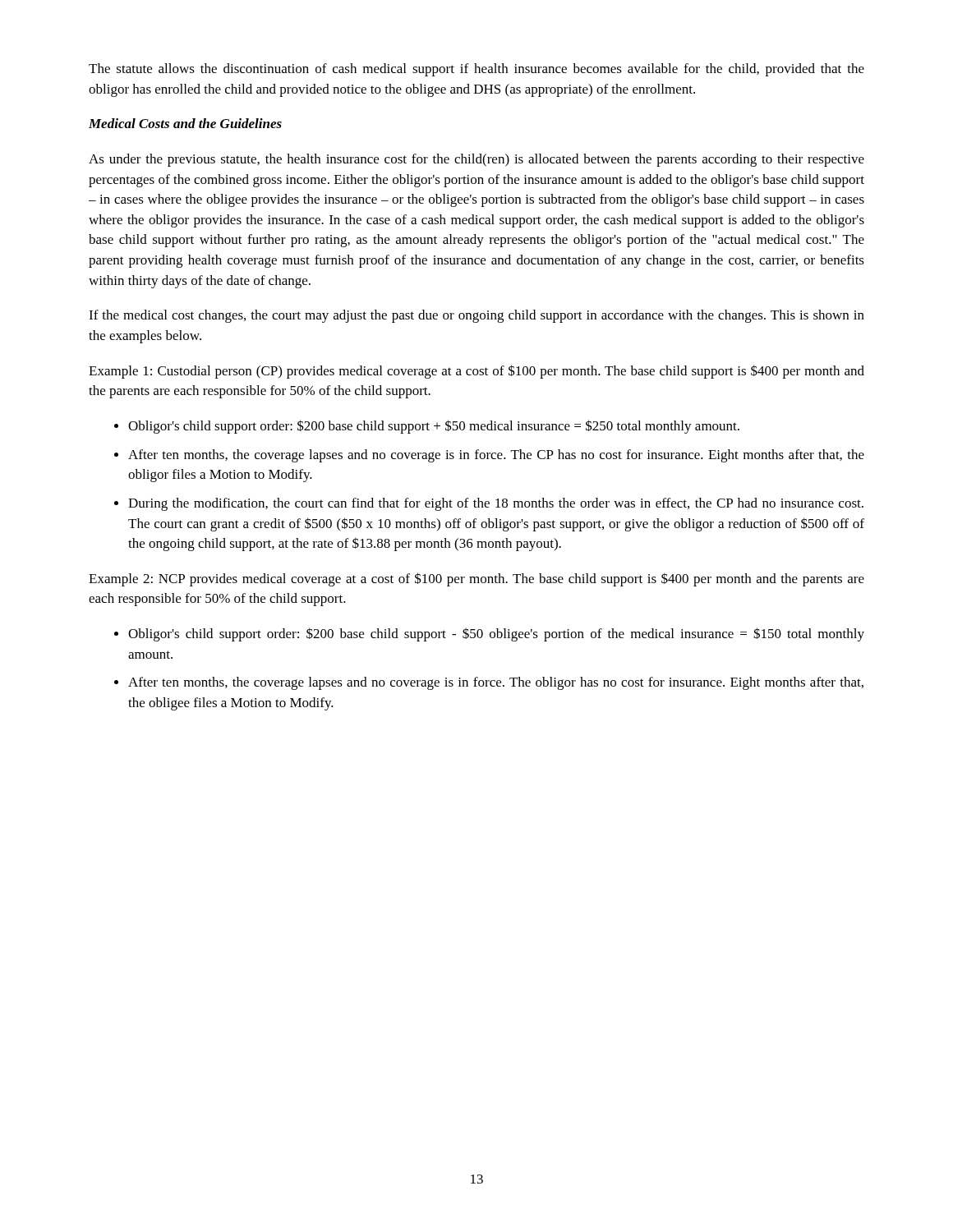The width and height of the screenshot is (953, 1232).
Task: Find "Medical Costs and the Guidelines" on this page
Action: pyautogui.click(x=185, y=124)
